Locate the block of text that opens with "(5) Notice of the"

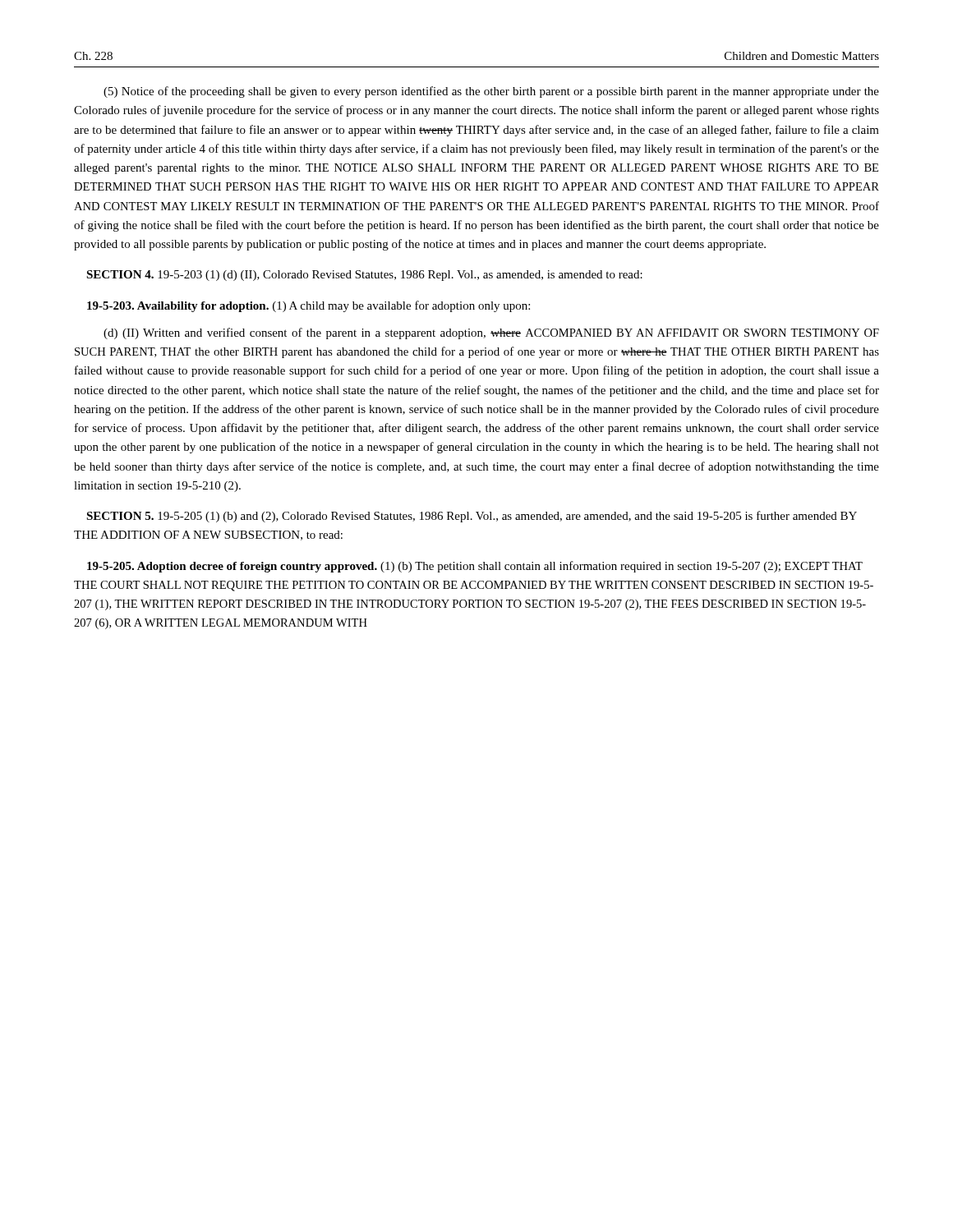point(476,168)
